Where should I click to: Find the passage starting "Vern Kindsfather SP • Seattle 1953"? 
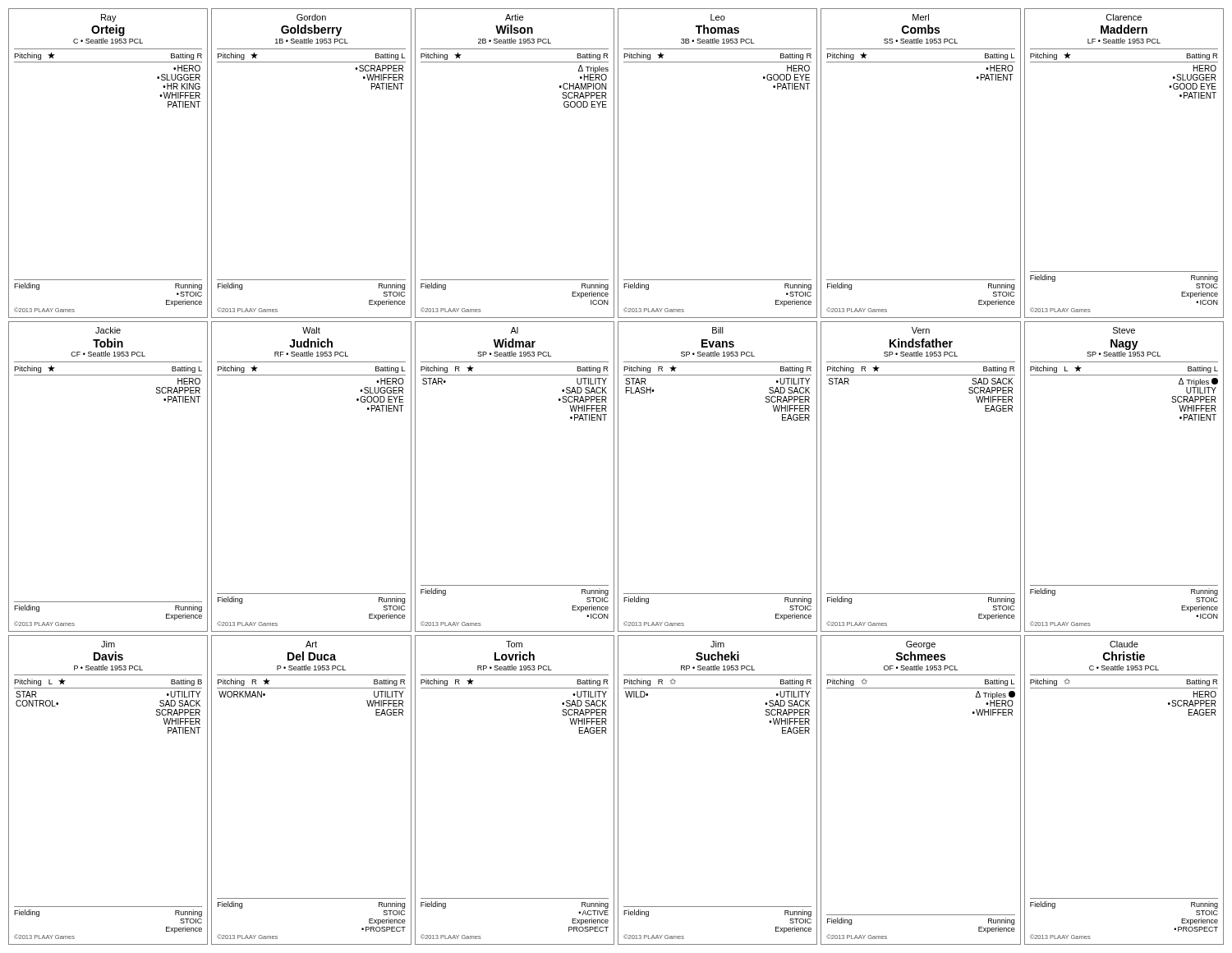click(x=921, y=330)
